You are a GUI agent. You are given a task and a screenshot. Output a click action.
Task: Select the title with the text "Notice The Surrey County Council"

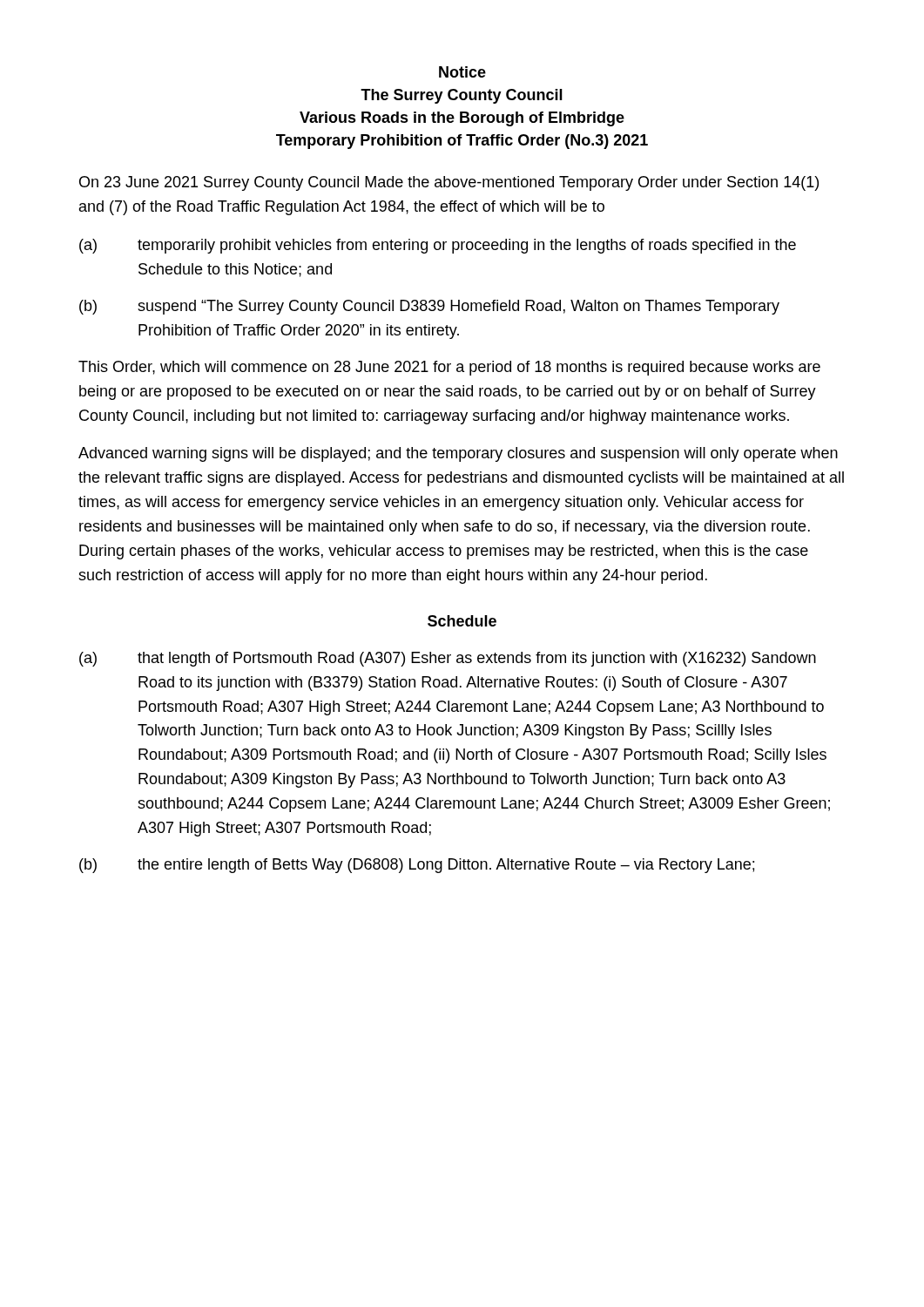[462, 106]
